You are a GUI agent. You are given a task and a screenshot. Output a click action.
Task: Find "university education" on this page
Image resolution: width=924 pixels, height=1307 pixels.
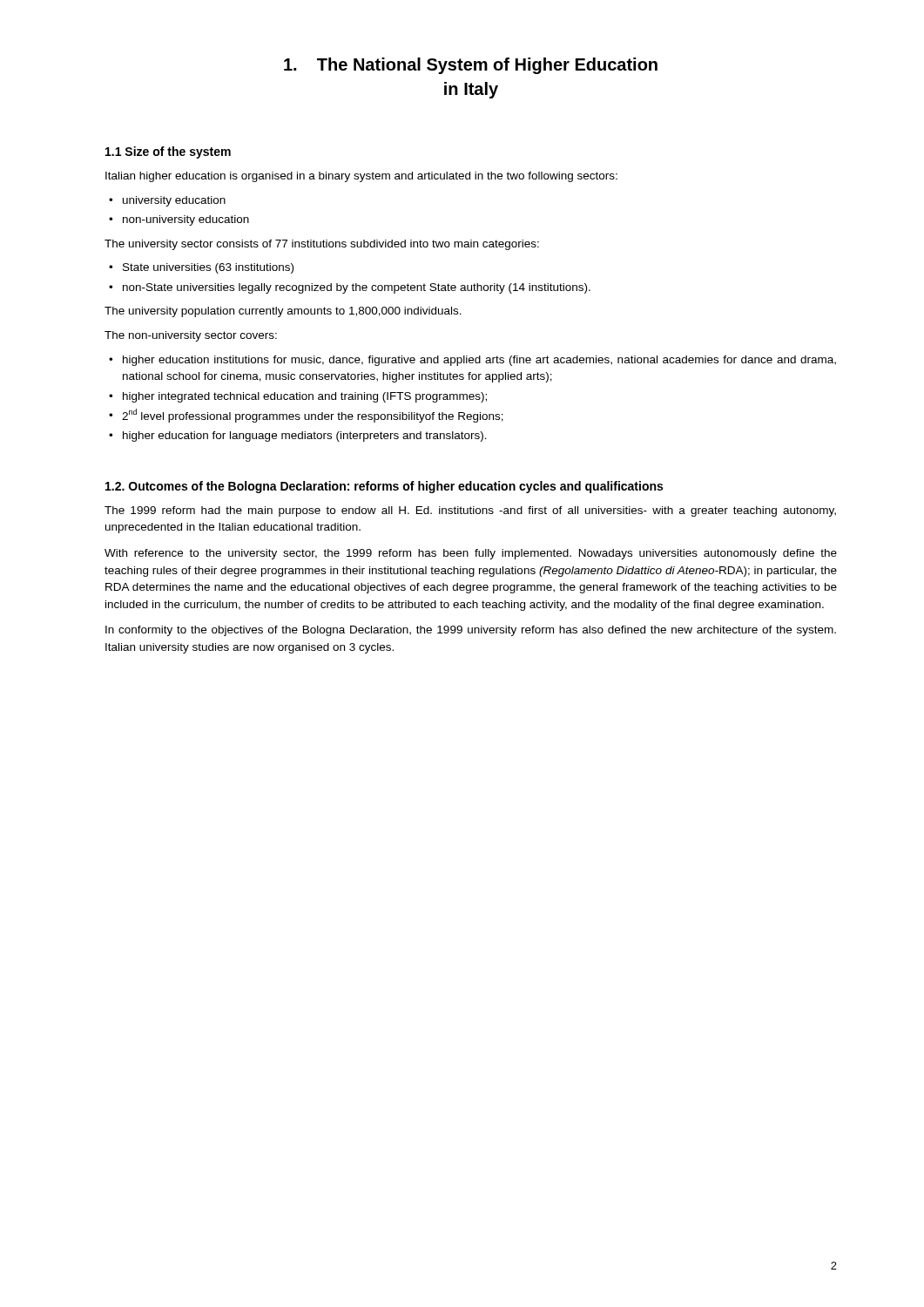pos(174,200)
